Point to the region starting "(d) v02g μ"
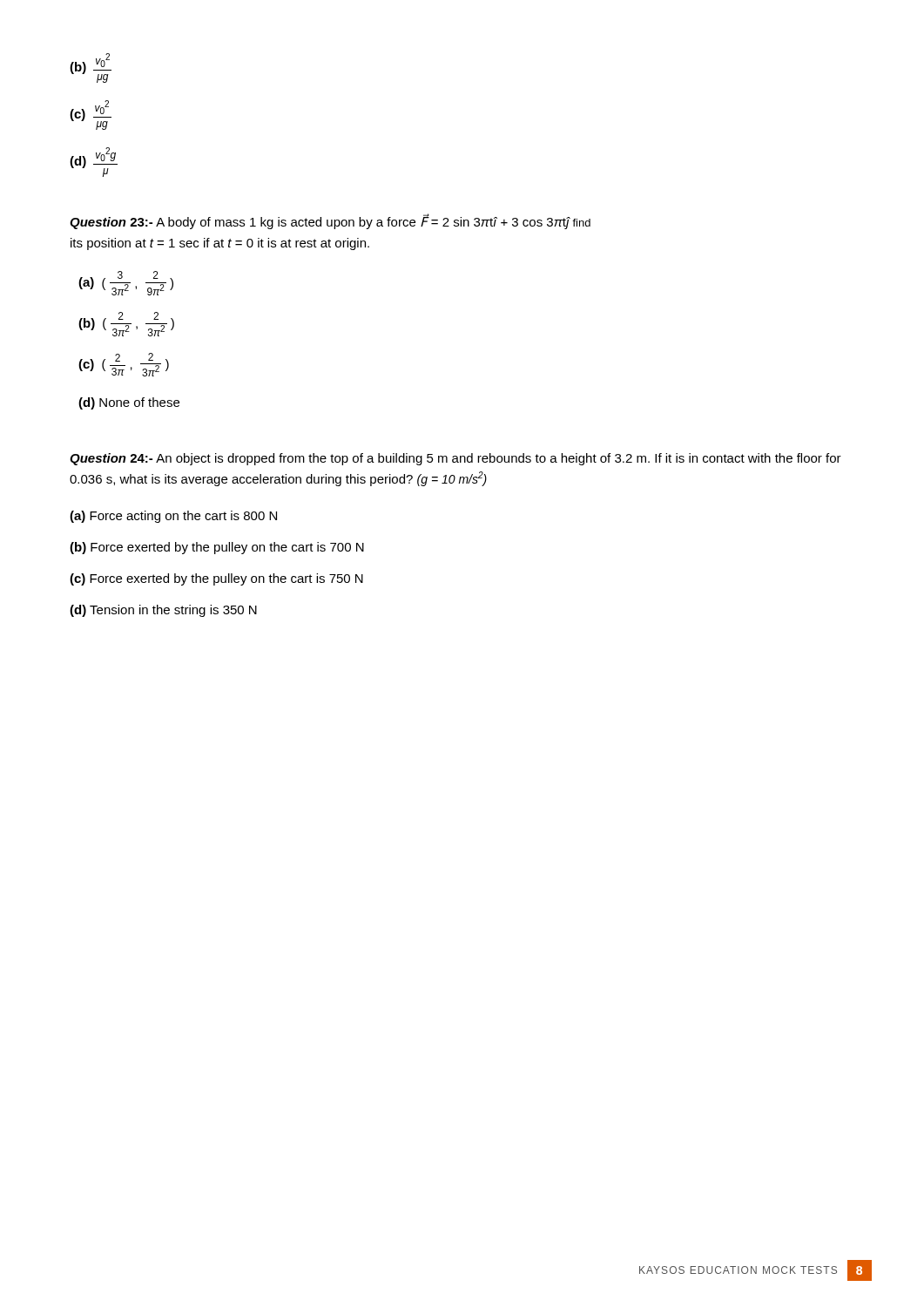The image size is (924, 1307). (94, 161)
